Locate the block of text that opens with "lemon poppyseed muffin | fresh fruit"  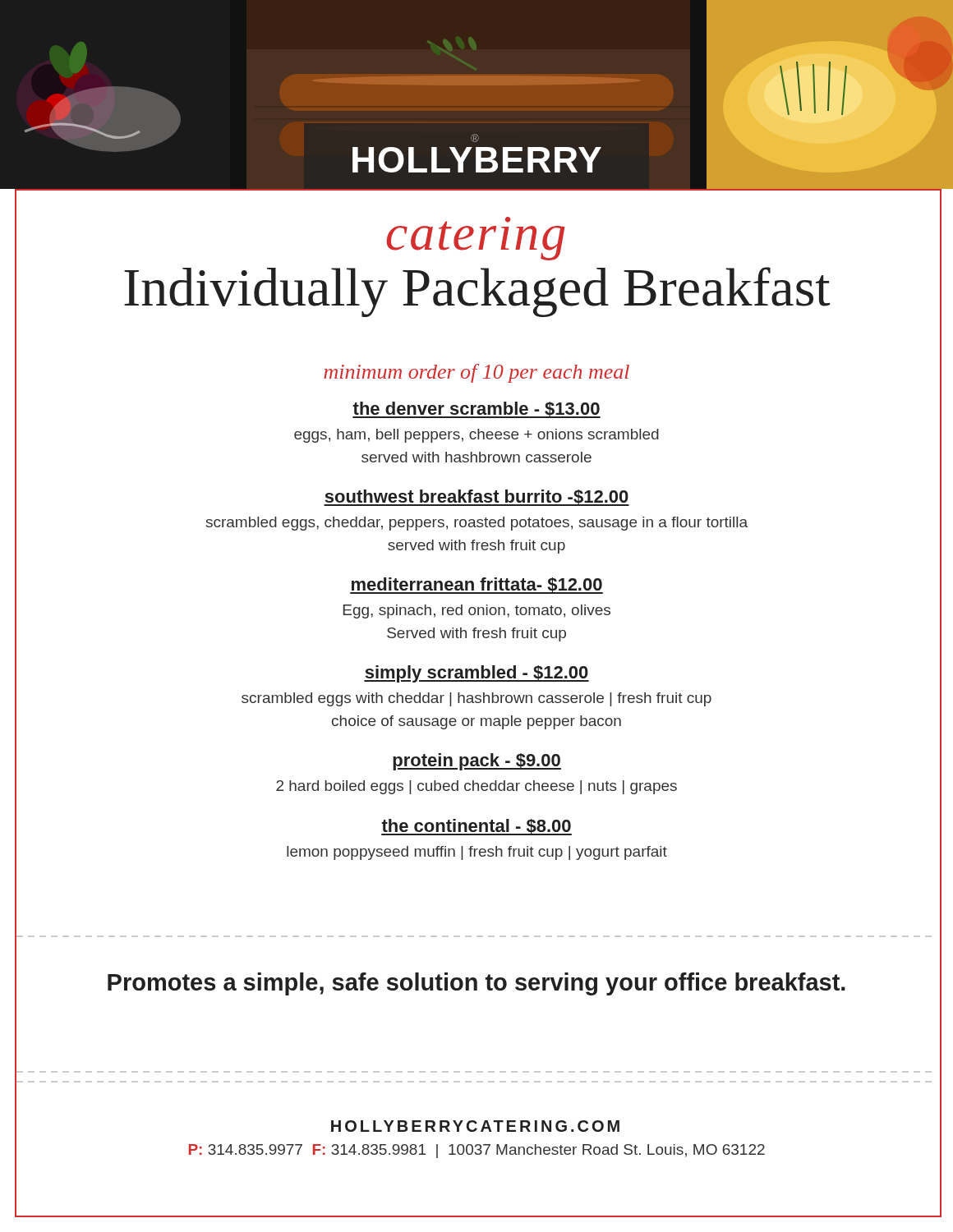pyautogui.click(x=476, y=851)
